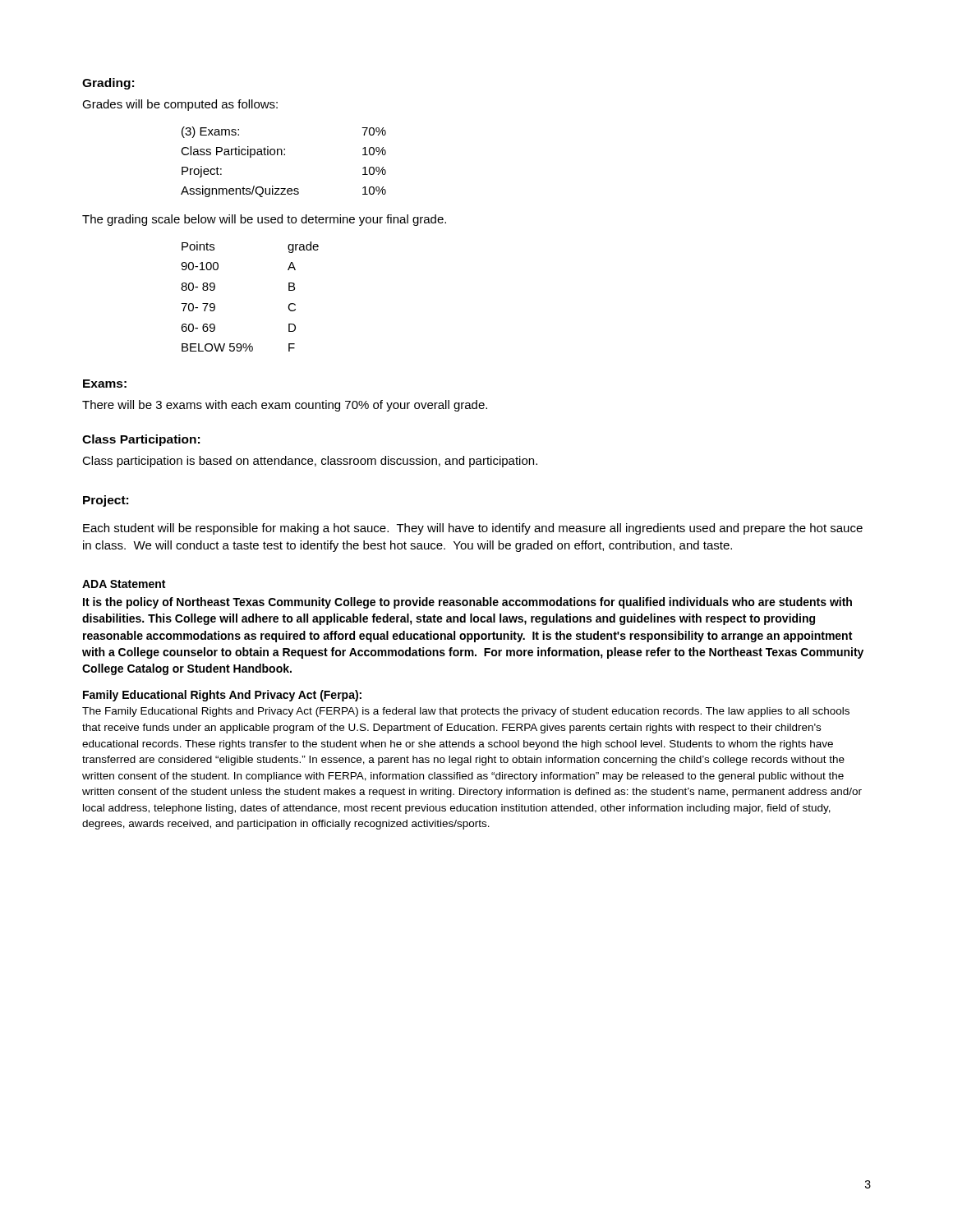953x1232 pixels.
Task: Point to the block starting "Family Educational Rights And Privacy Act"
Action: (x=222, y=695)
